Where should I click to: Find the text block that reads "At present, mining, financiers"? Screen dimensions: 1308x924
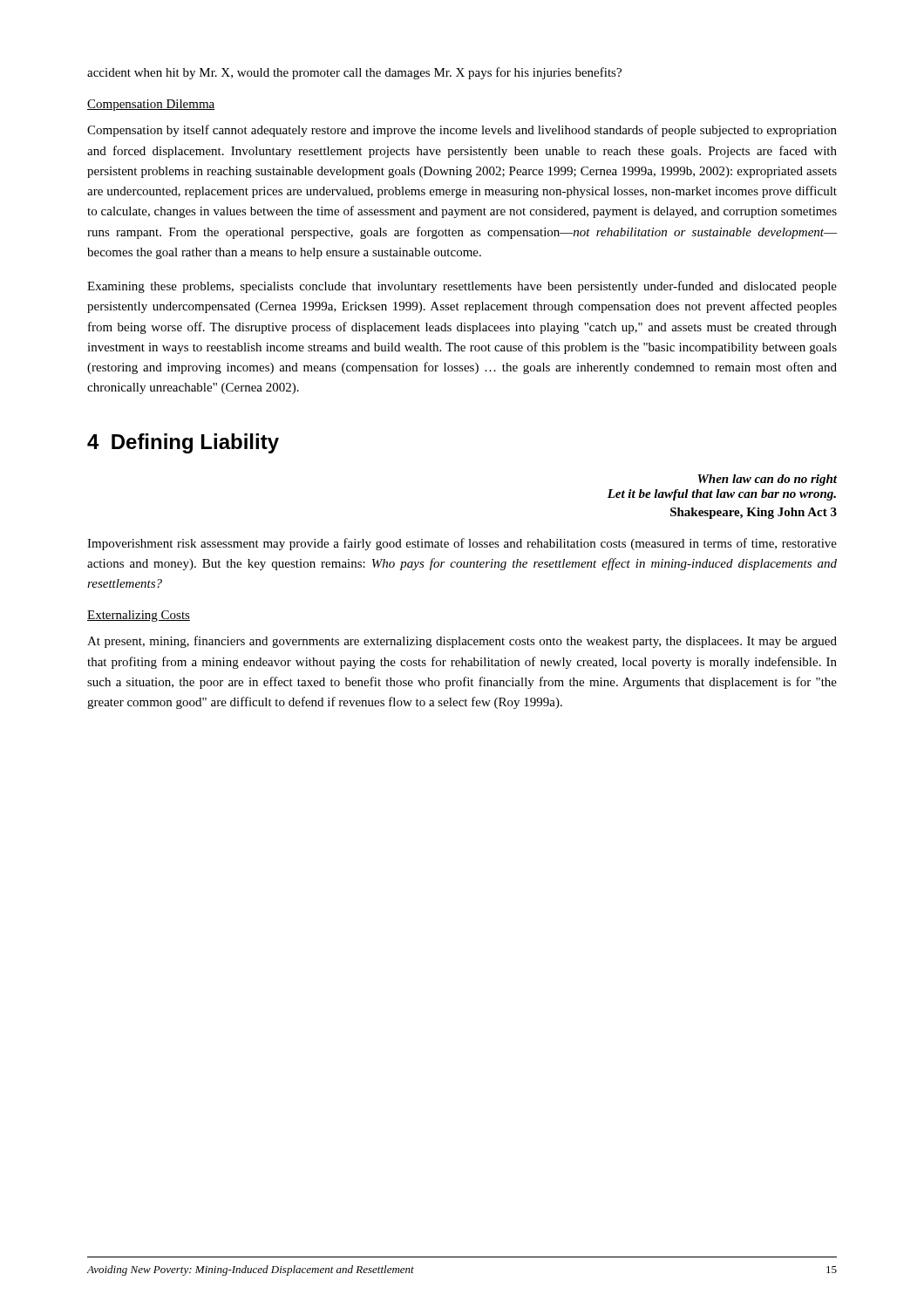pos(462,672)
